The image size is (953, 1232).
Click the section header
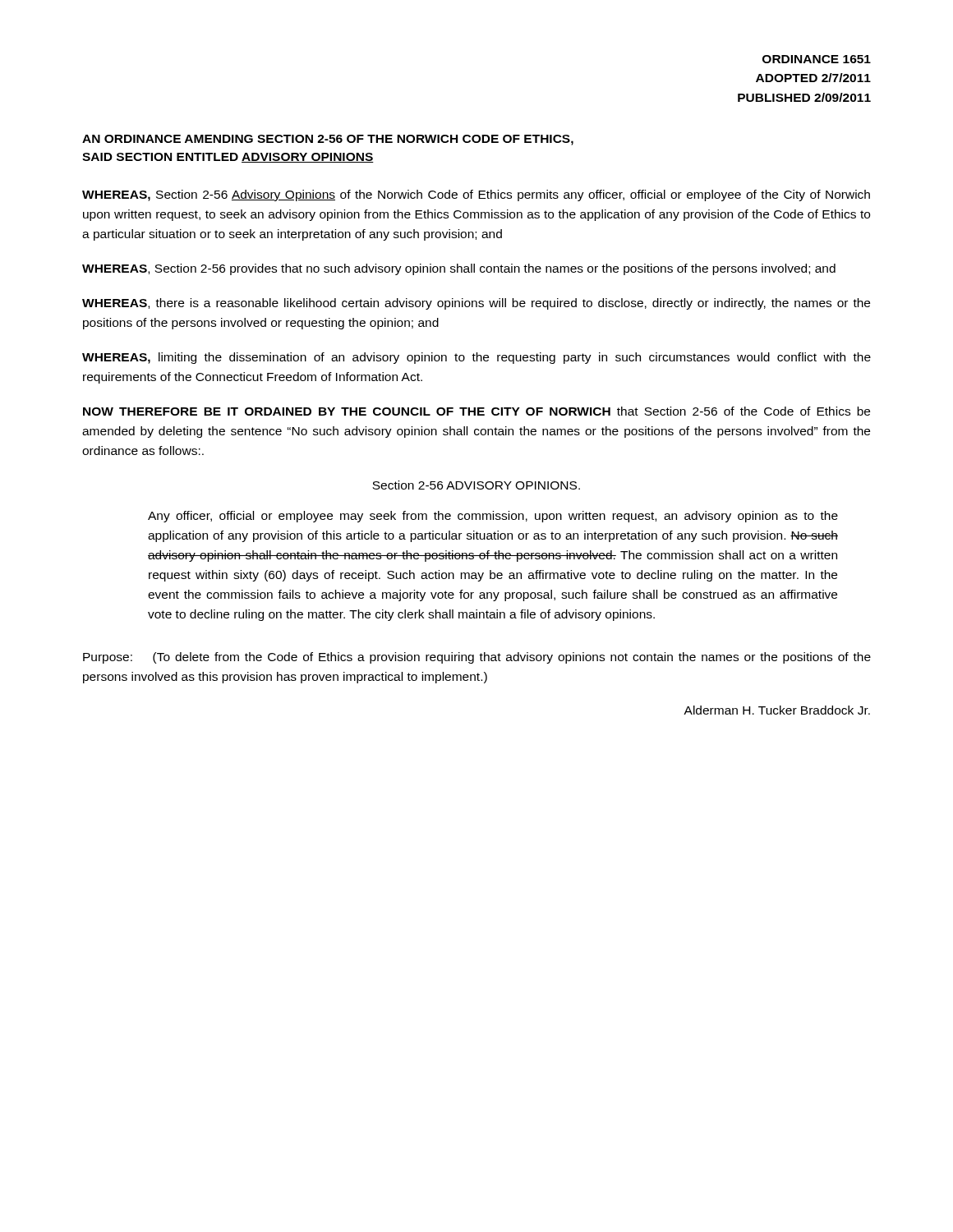(x=476, y=485)
